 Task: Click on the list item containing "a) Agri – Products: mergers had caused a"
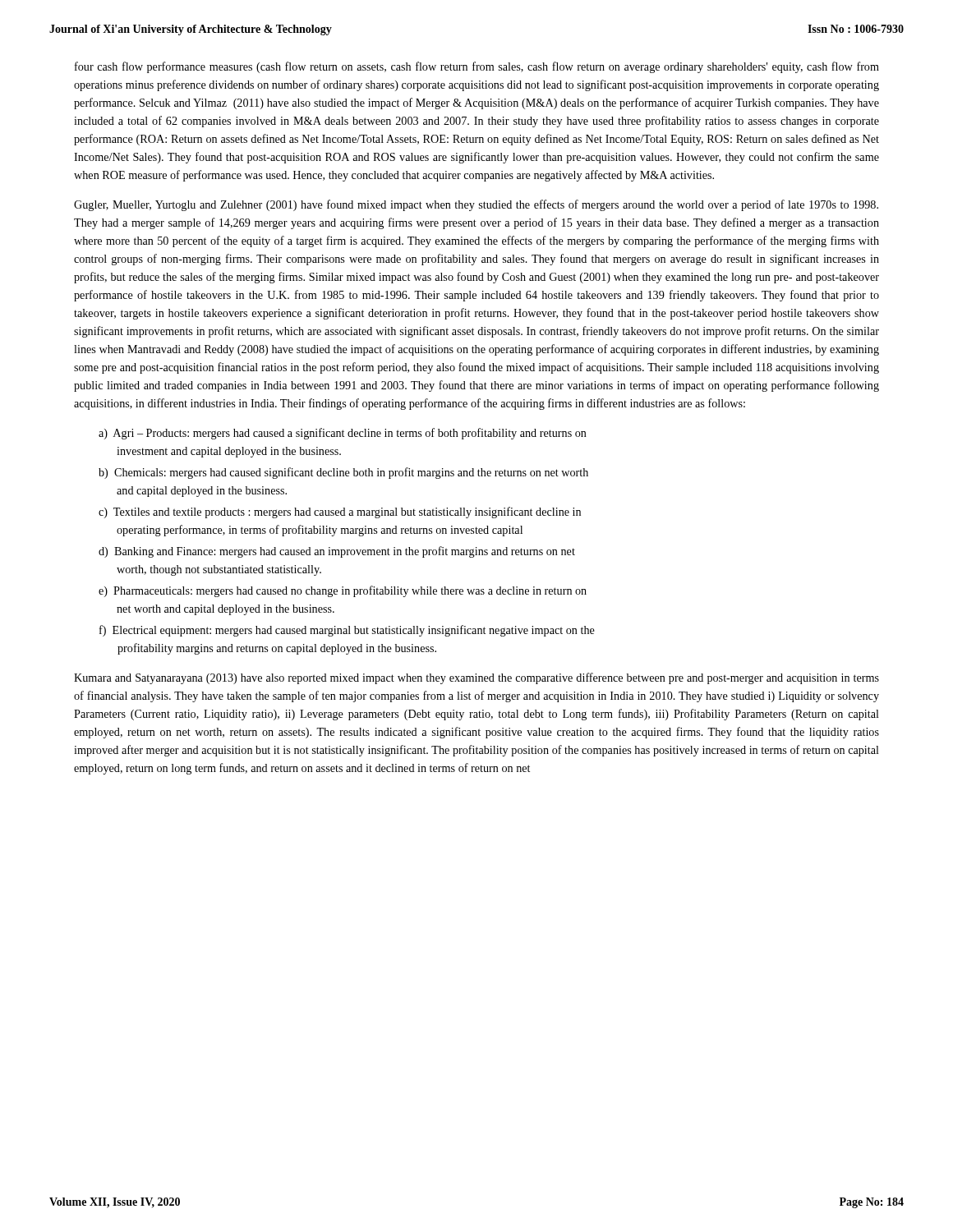[x=343, y=443]
